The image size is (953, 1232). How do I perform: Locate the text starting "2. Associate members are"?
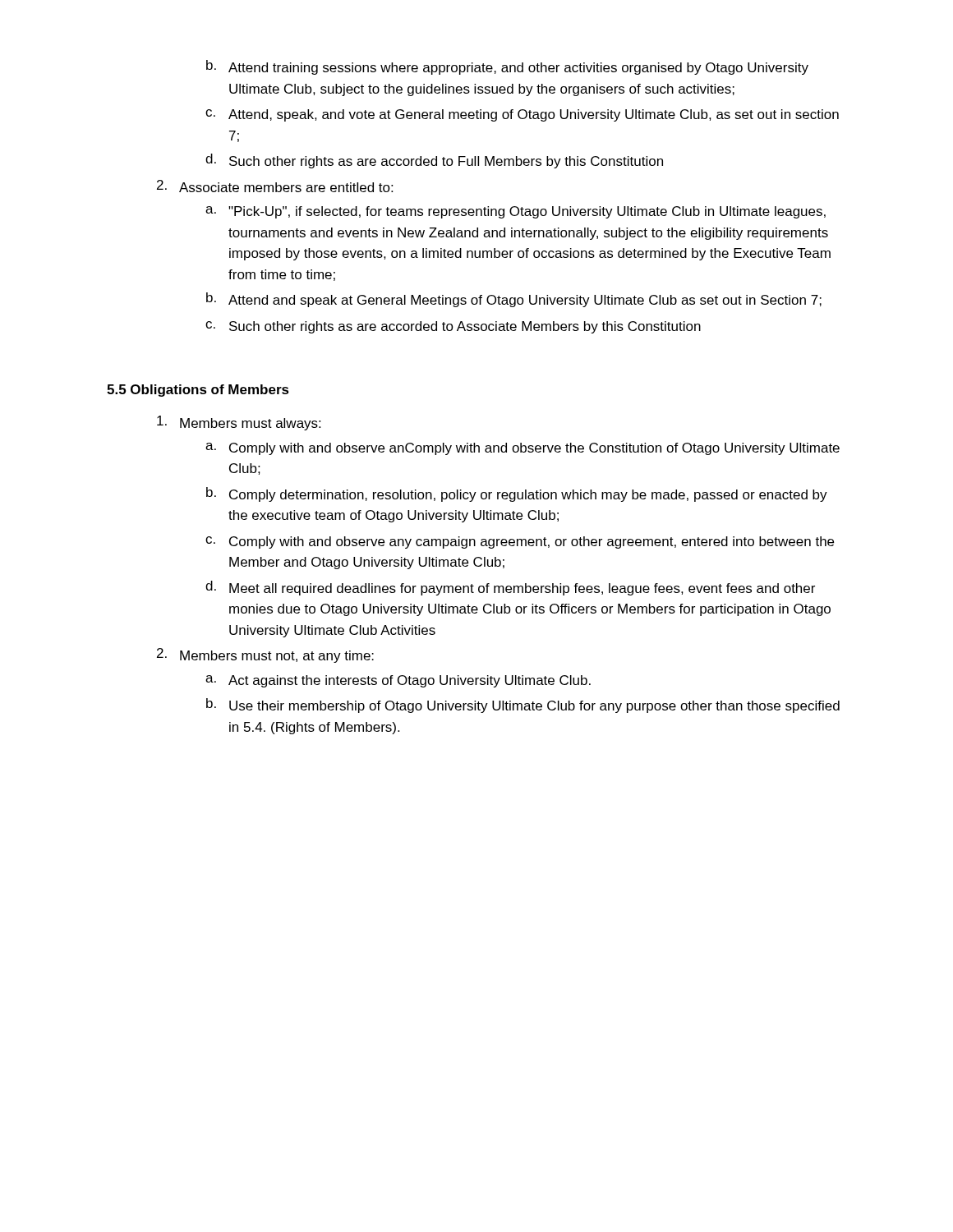pyautogui.click(x=275, y=188)
